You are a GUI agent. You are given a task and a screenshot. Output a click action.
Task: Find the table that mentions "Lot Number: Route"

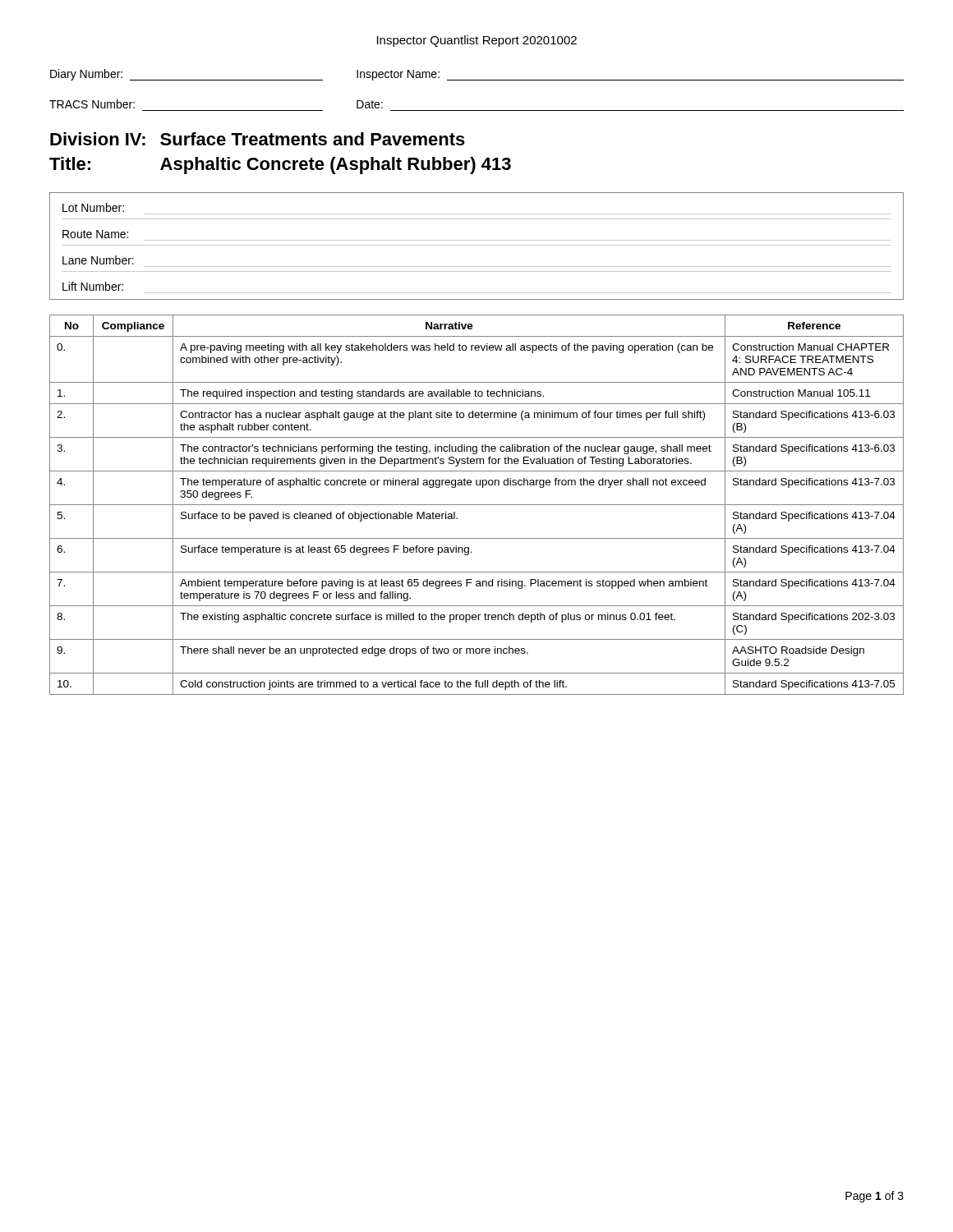coord(476,246)
